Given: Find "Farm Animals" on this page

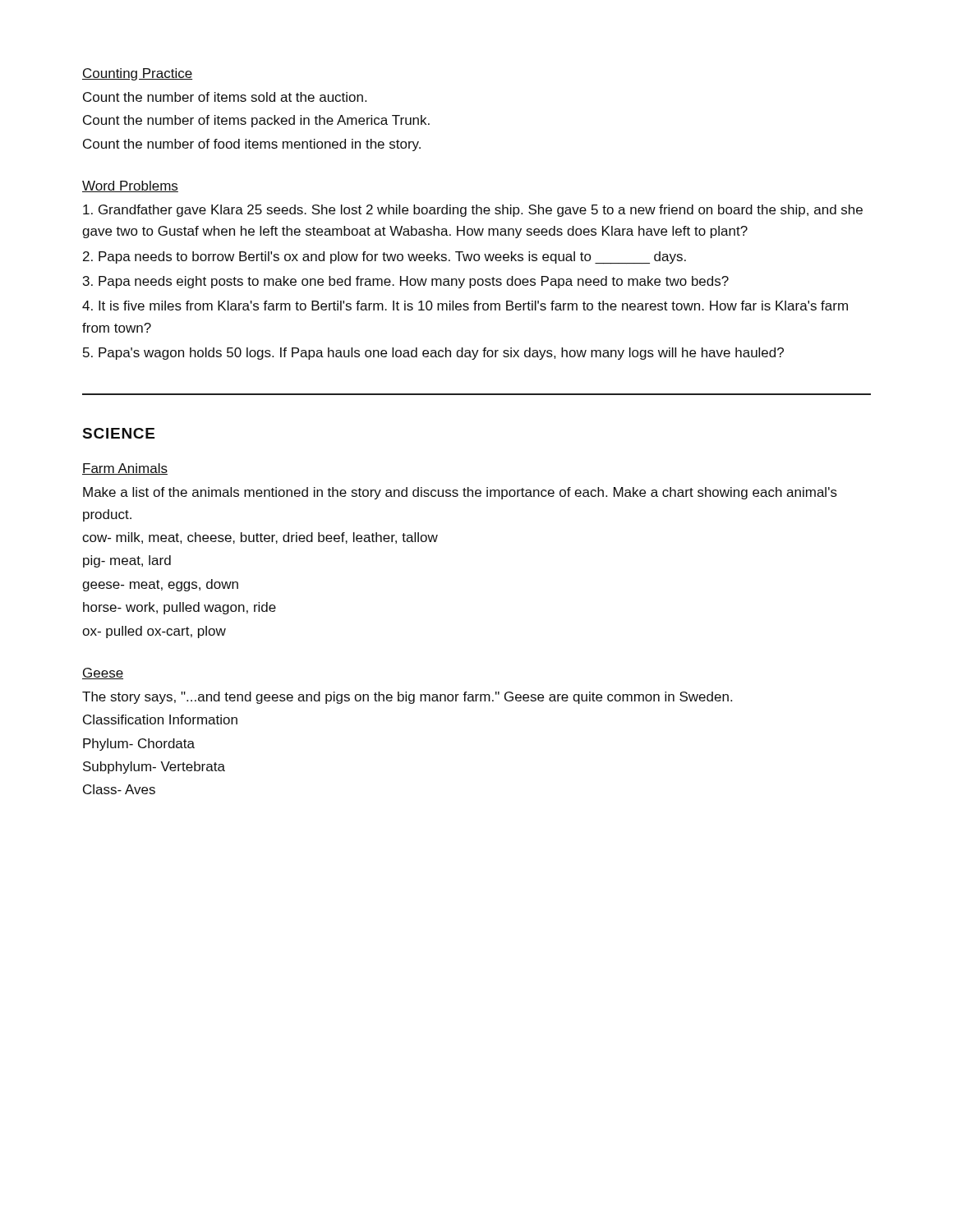Looking at the screenshot, I should [x=125, y=469].
